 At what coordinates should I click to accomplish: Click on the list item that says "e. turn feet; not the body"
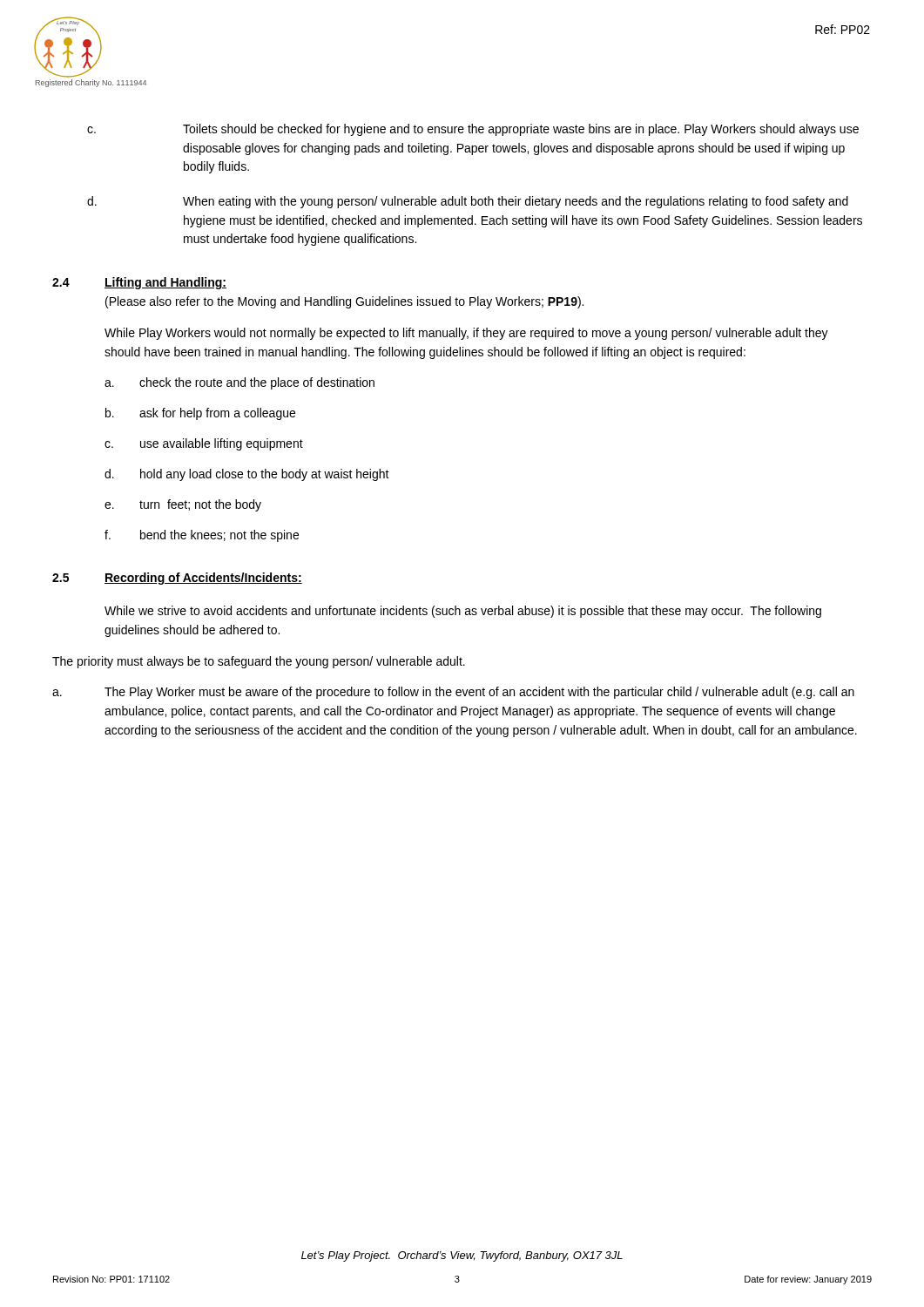pyautogui.click(x=183, y=505)
